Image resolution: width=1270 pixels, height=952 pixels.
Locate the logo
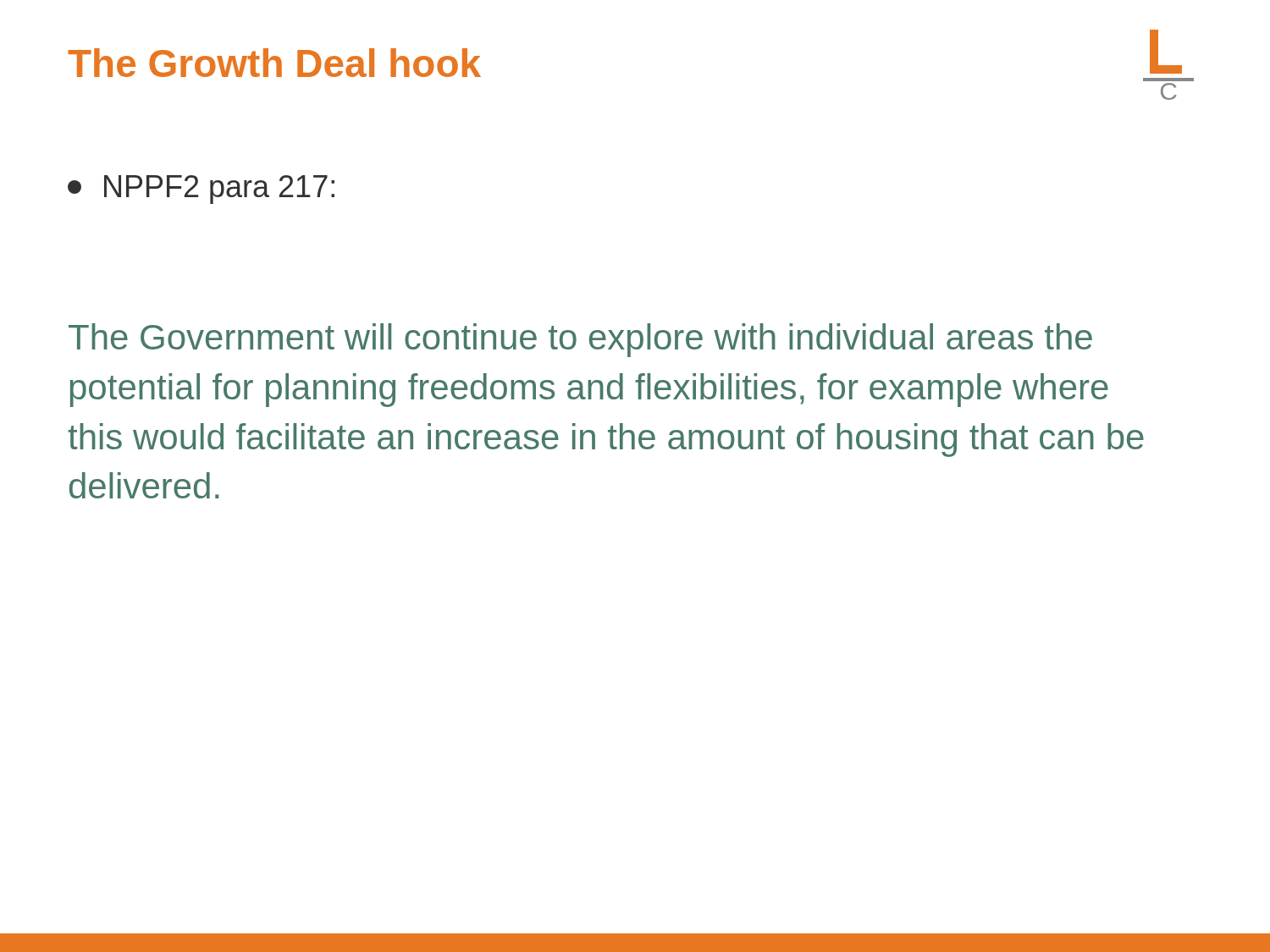1168,63
